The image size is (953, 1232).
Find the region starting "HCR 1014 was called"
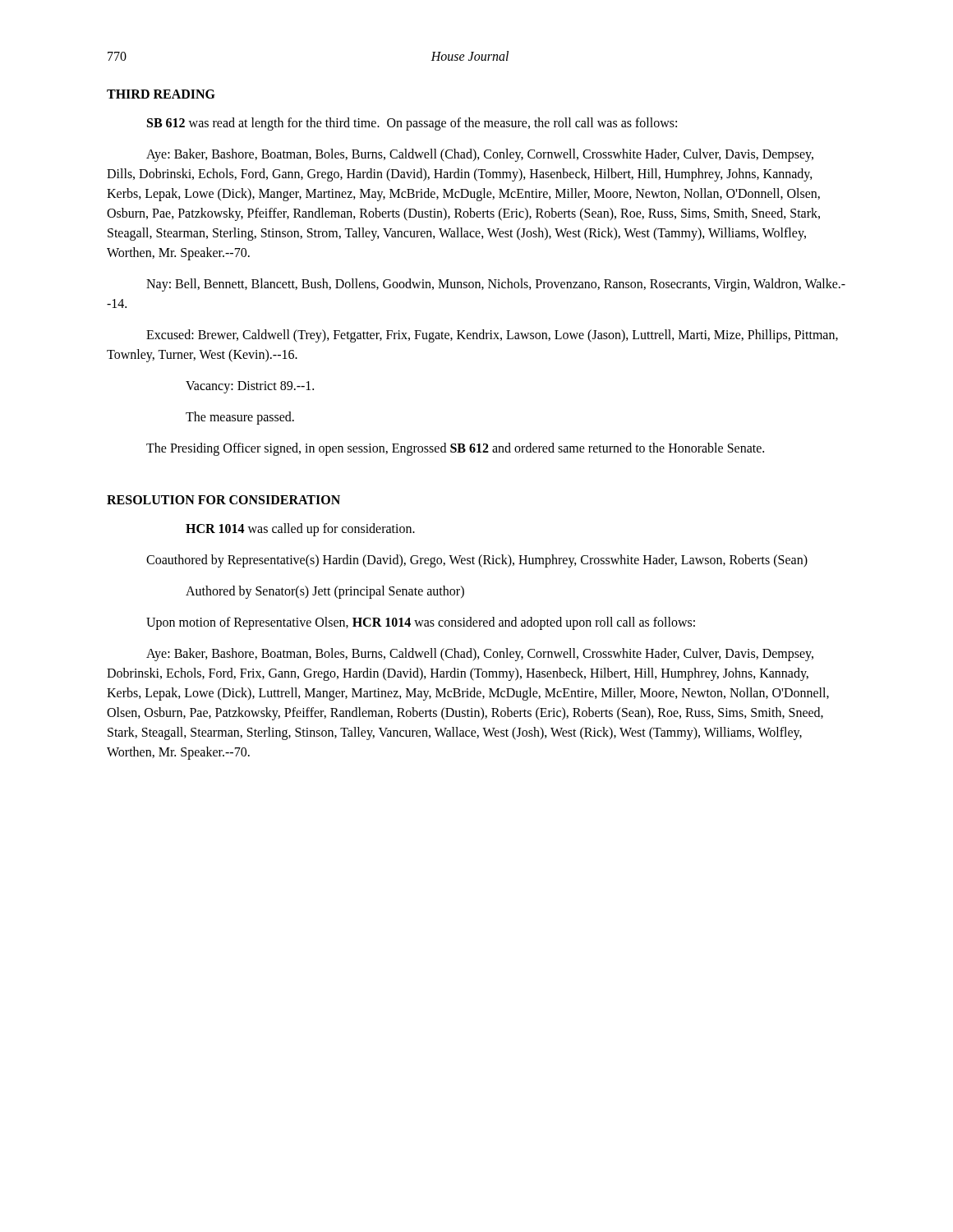point(300,529)
